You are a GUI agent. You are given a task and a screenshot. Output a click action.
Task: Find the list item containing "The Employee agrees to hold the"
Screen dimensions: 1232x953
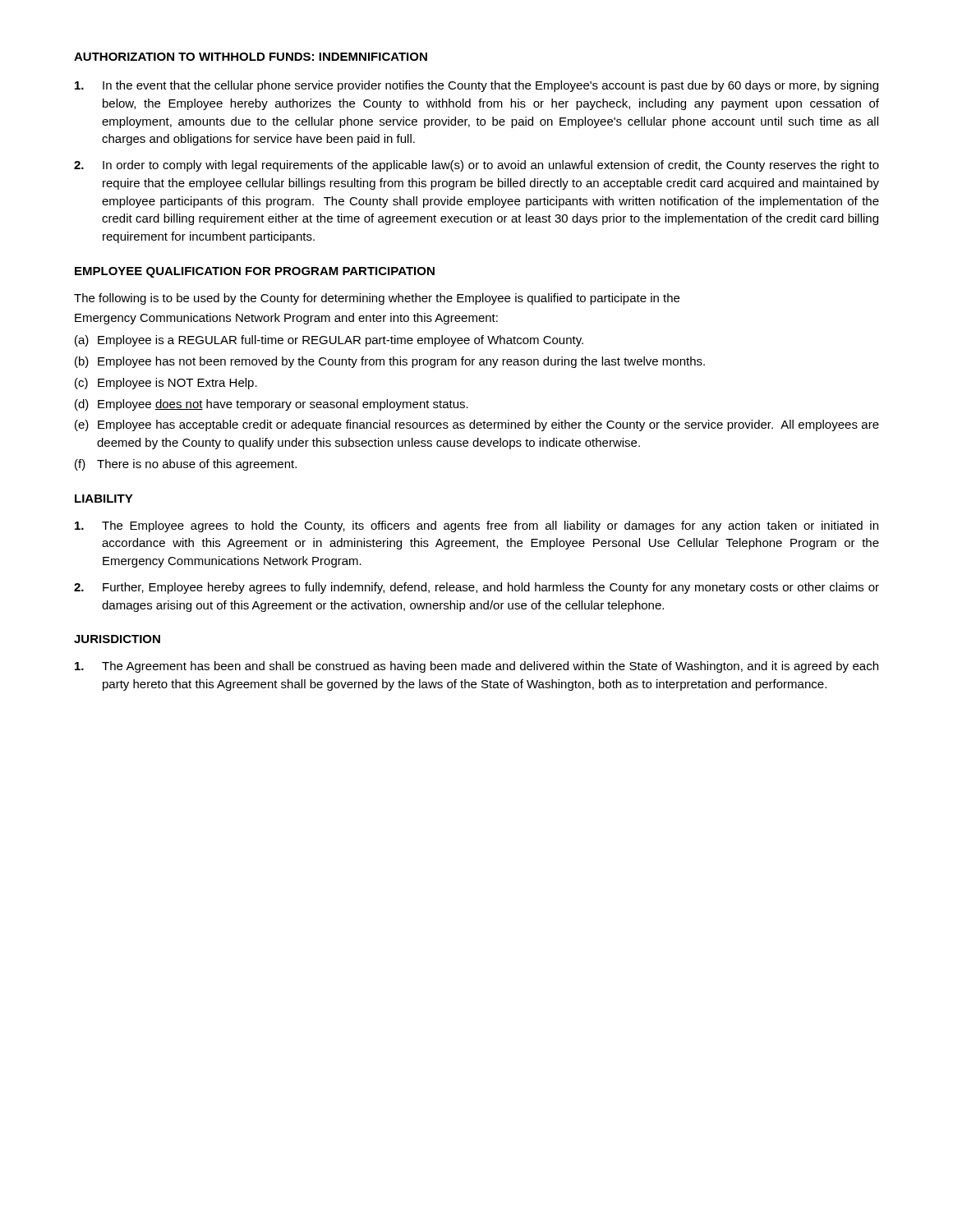tap(476, 543)
